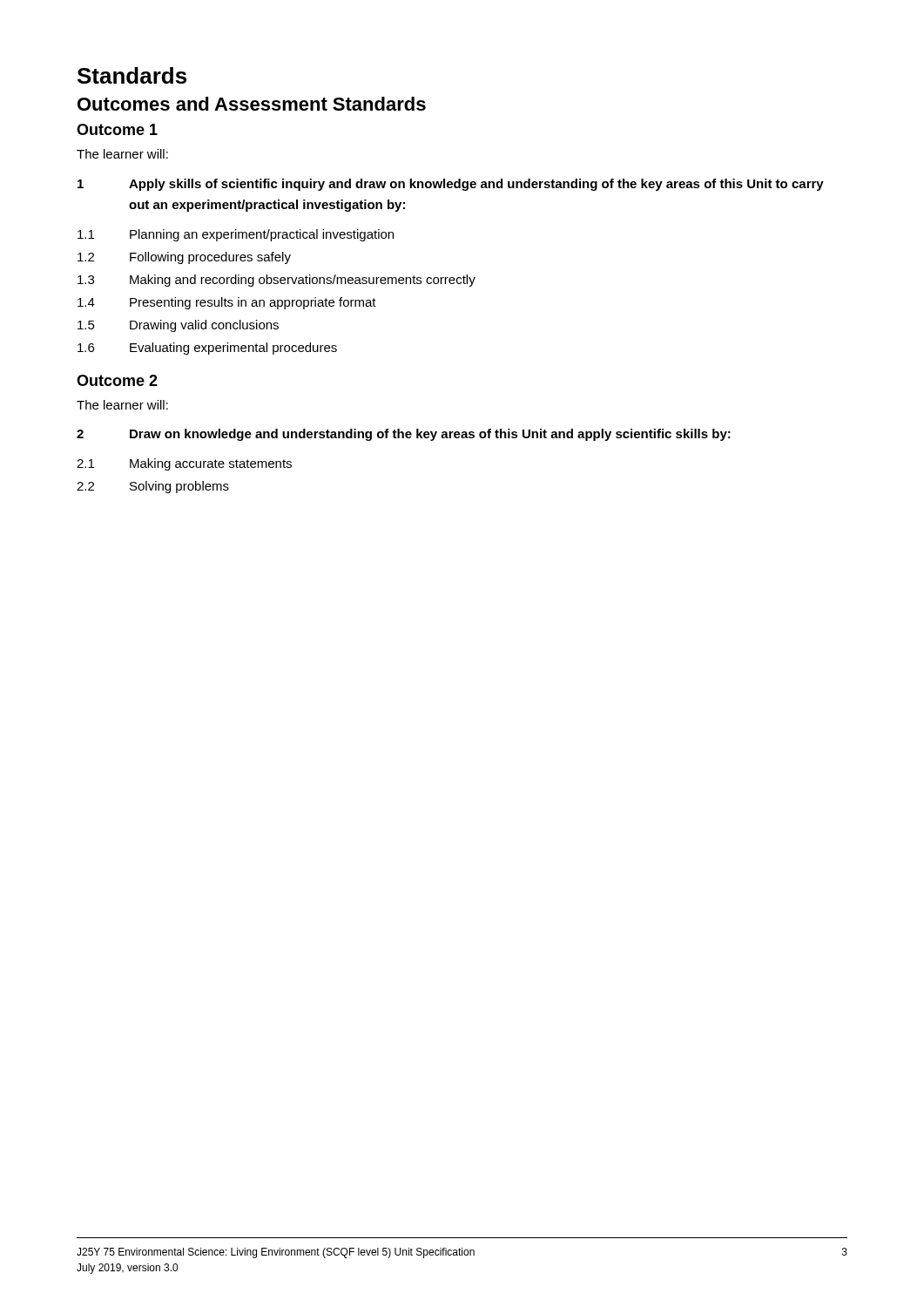
Task: Click on the list item with the text "6 Evaluating experimental procedures"
Action: [207, 347]
